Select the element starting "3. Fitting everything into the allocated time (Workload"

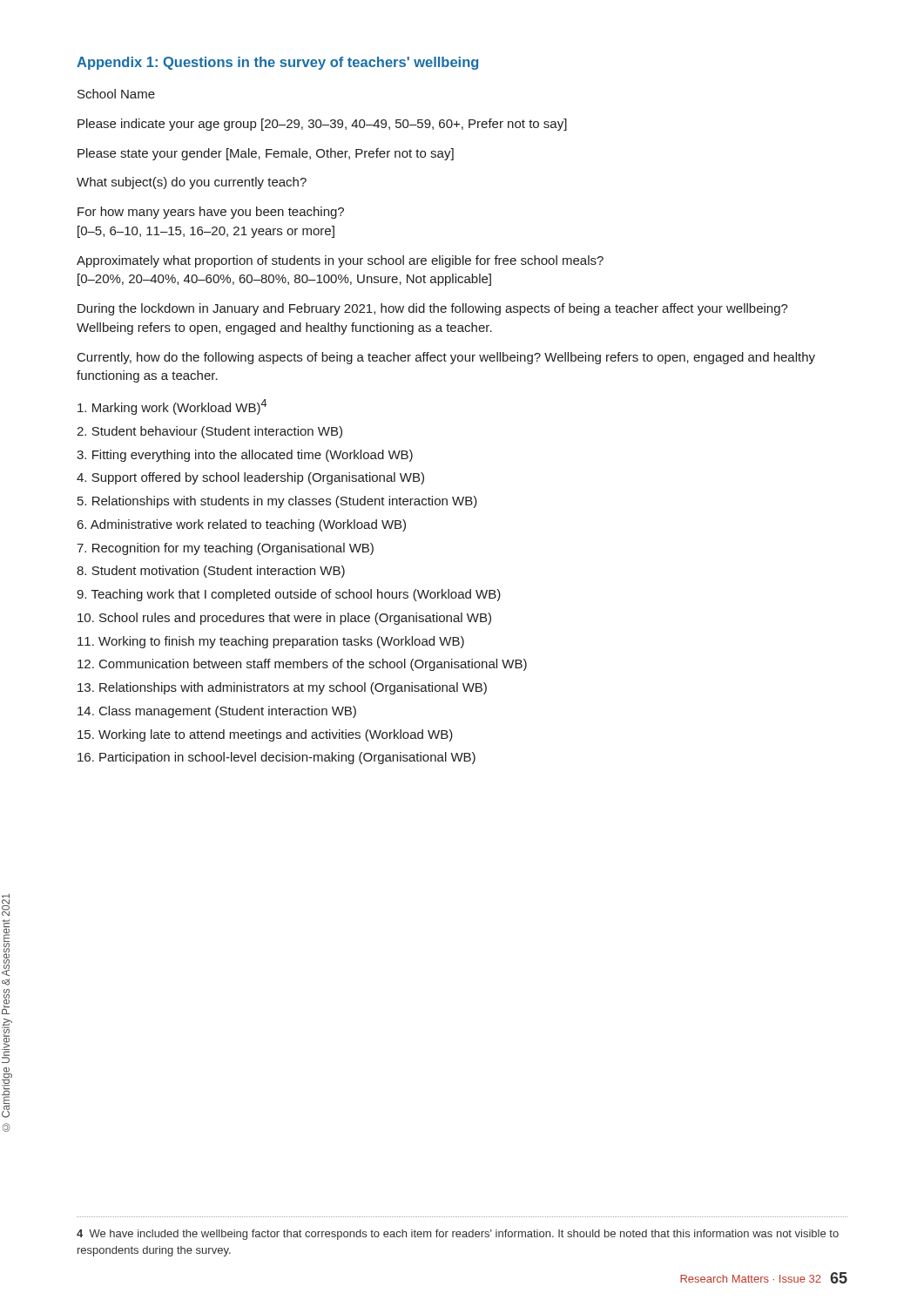tap(245, 454)
